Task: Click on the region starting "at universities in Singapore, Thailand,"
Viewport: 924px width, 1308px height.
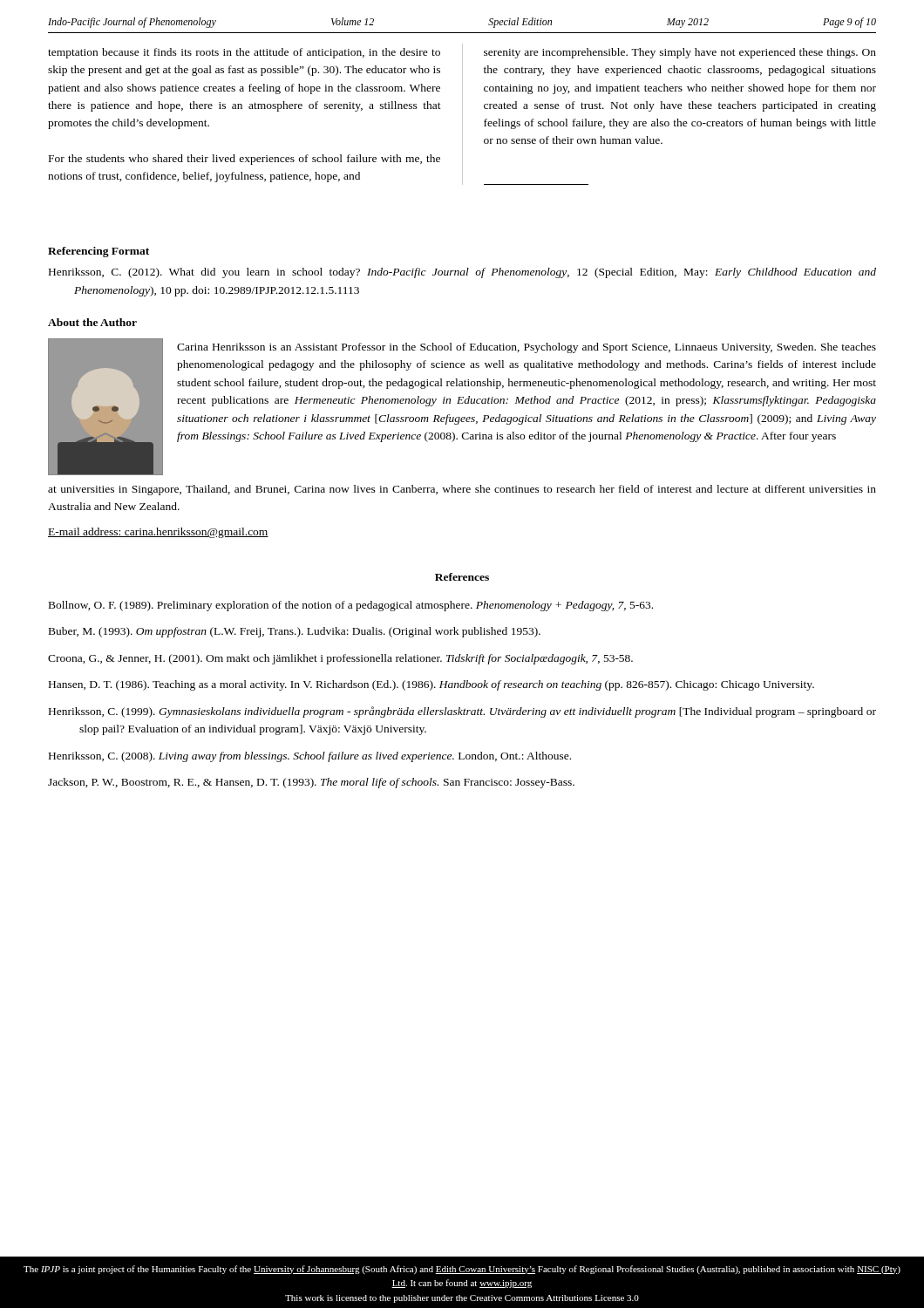Action: 462,498
